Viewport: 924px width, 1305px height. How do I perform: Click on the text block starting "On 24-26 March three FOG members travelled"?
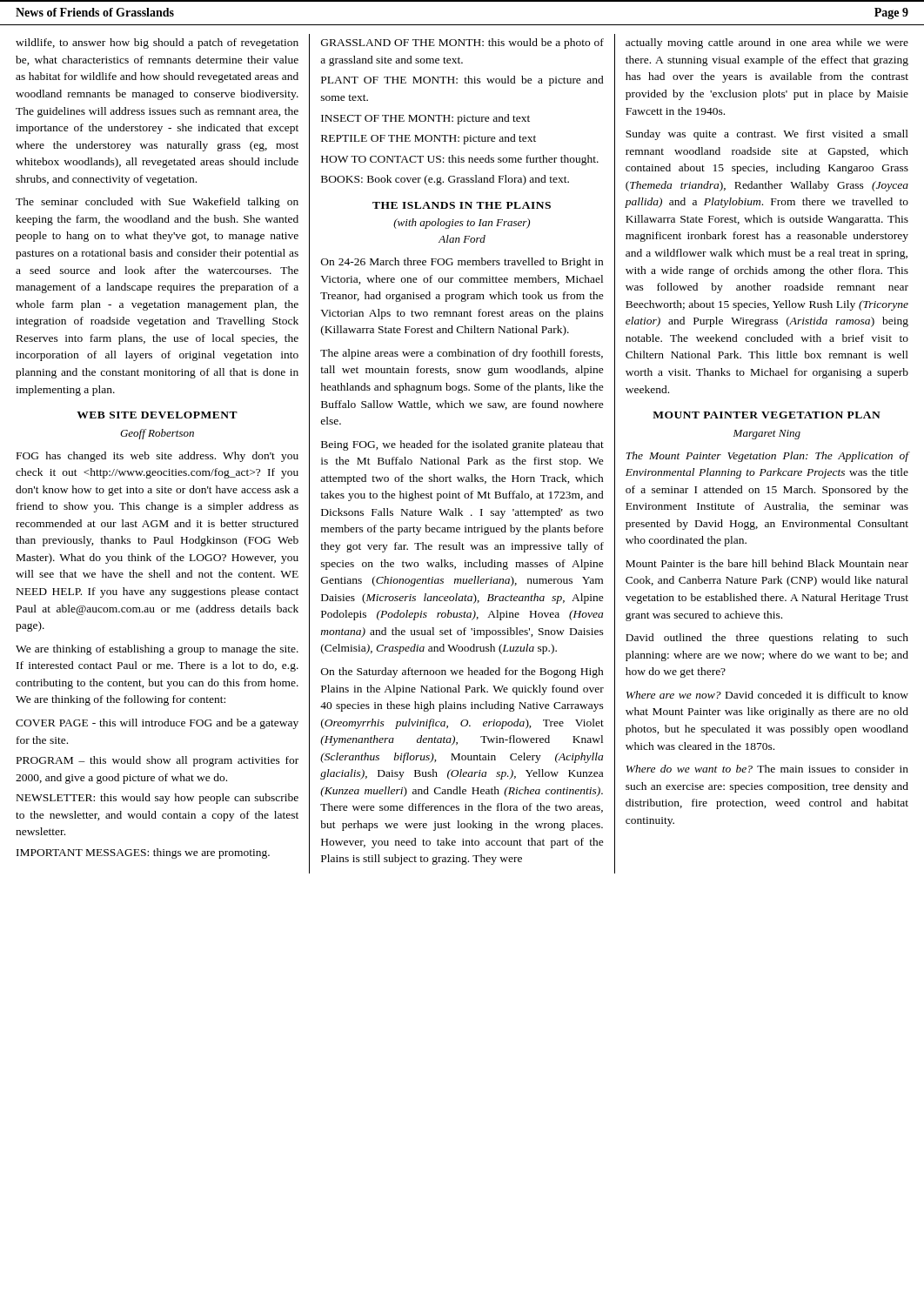coord(462,296)
